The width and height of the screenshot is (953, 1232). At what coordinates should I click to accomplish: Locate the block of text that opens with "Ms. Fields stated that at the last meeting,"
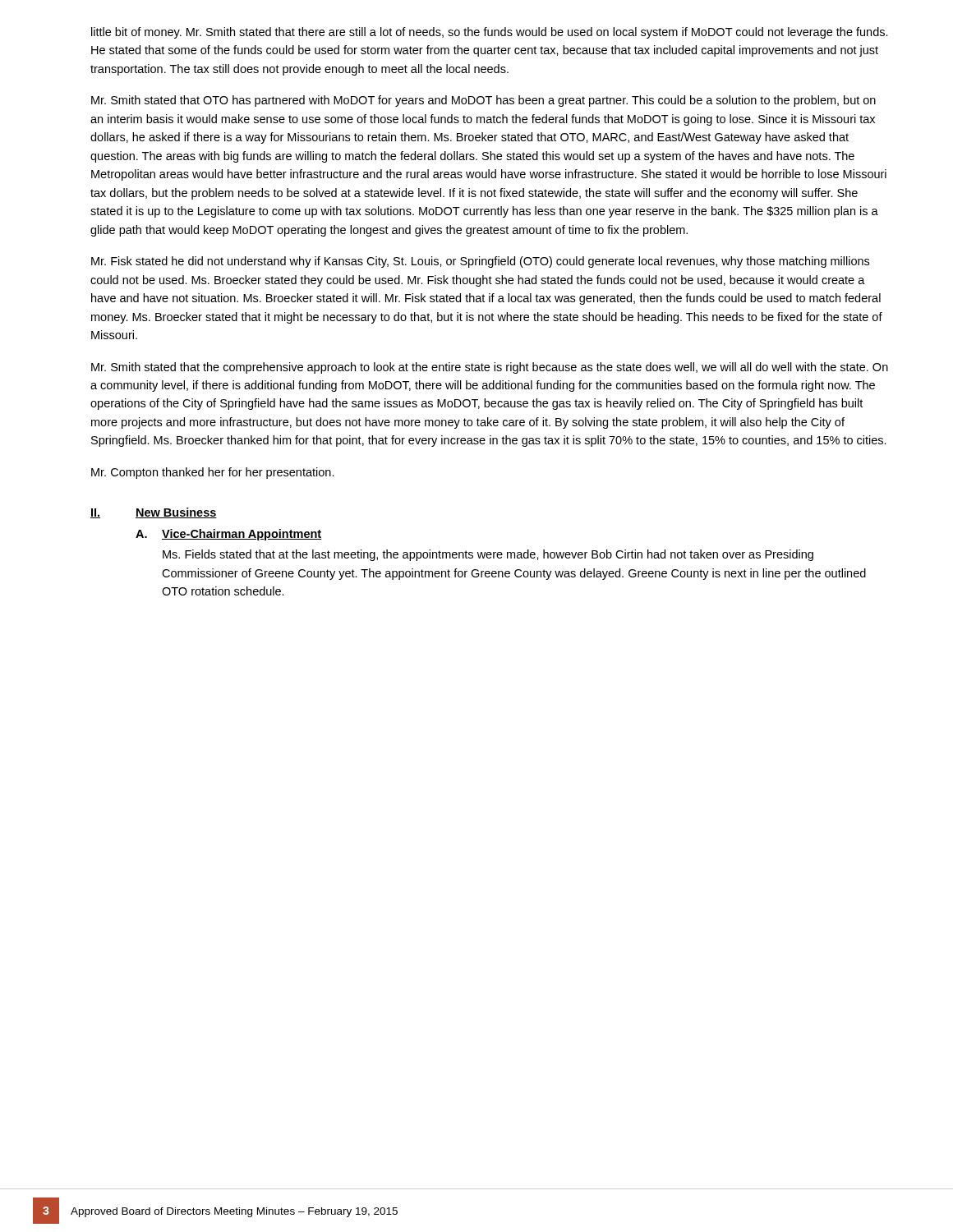click(x=514, y=573)
